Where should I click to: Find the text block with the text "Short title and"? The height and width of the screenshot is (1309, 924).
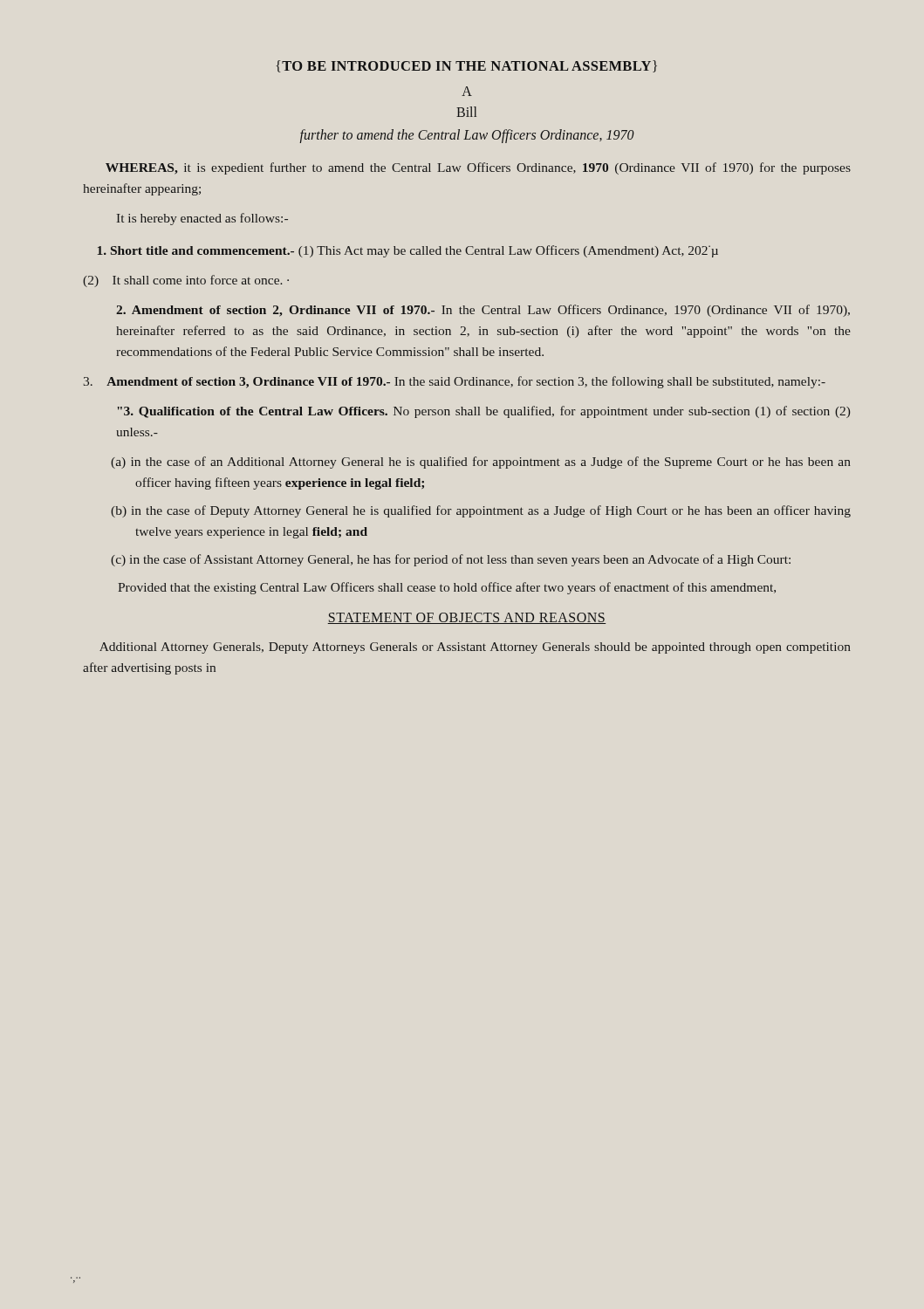(401, 248)
